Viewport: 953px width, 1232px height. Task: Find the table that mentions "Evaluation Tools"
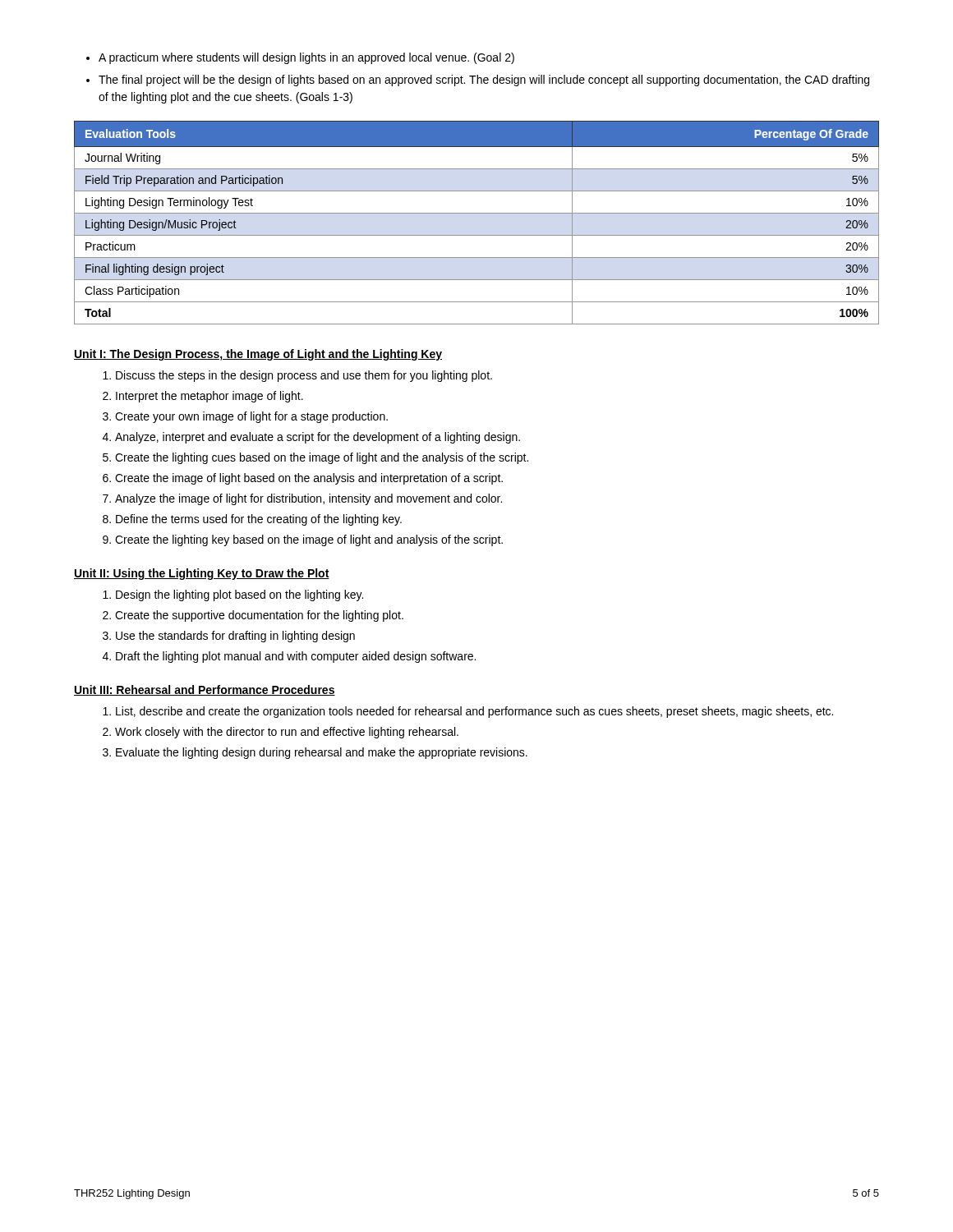pyautogui.click(x=476, y=223)
